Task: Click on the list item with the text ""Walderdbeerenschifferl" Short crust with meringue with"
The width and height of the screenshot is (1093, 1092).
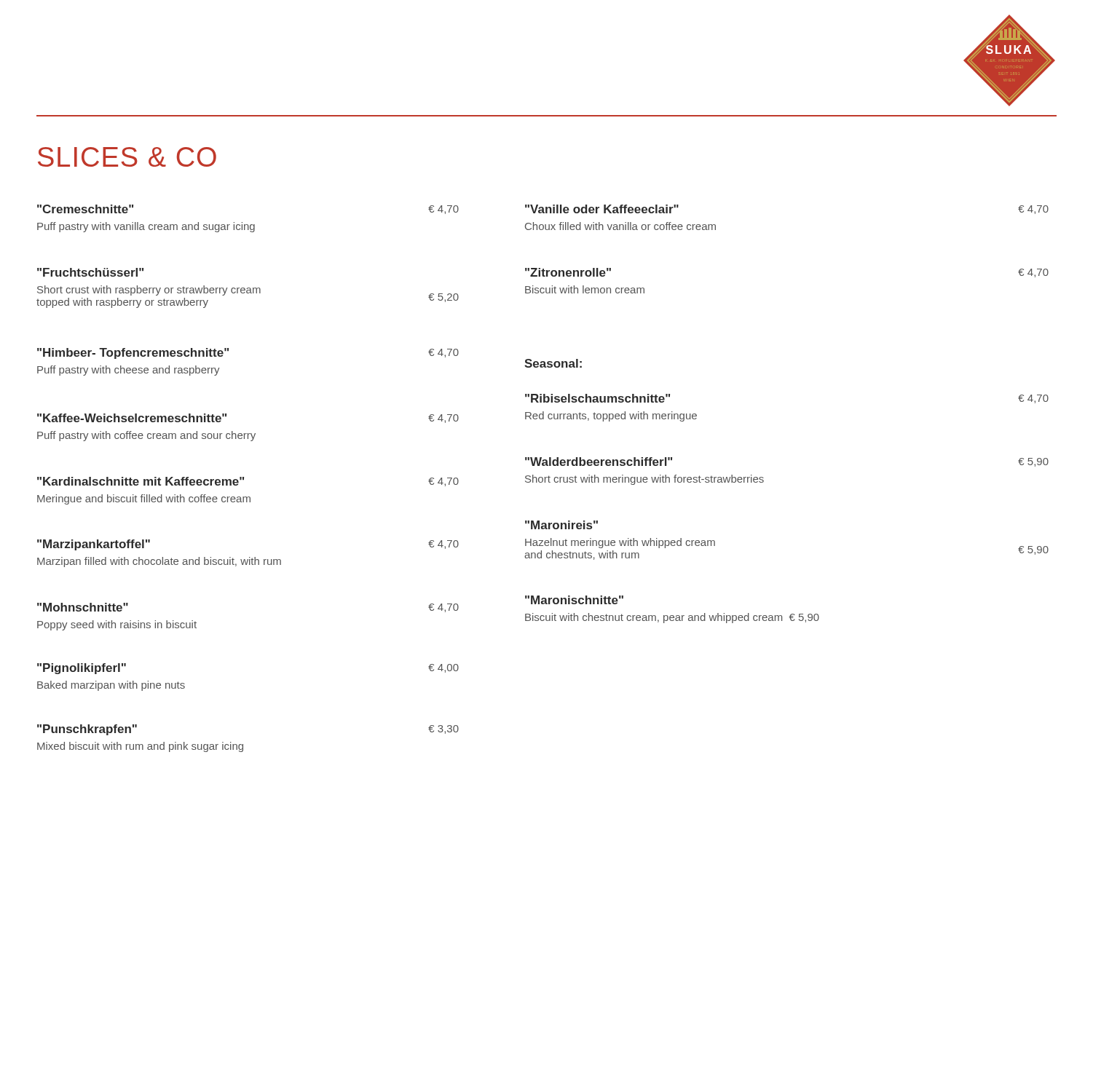Action: coord(596,463)
